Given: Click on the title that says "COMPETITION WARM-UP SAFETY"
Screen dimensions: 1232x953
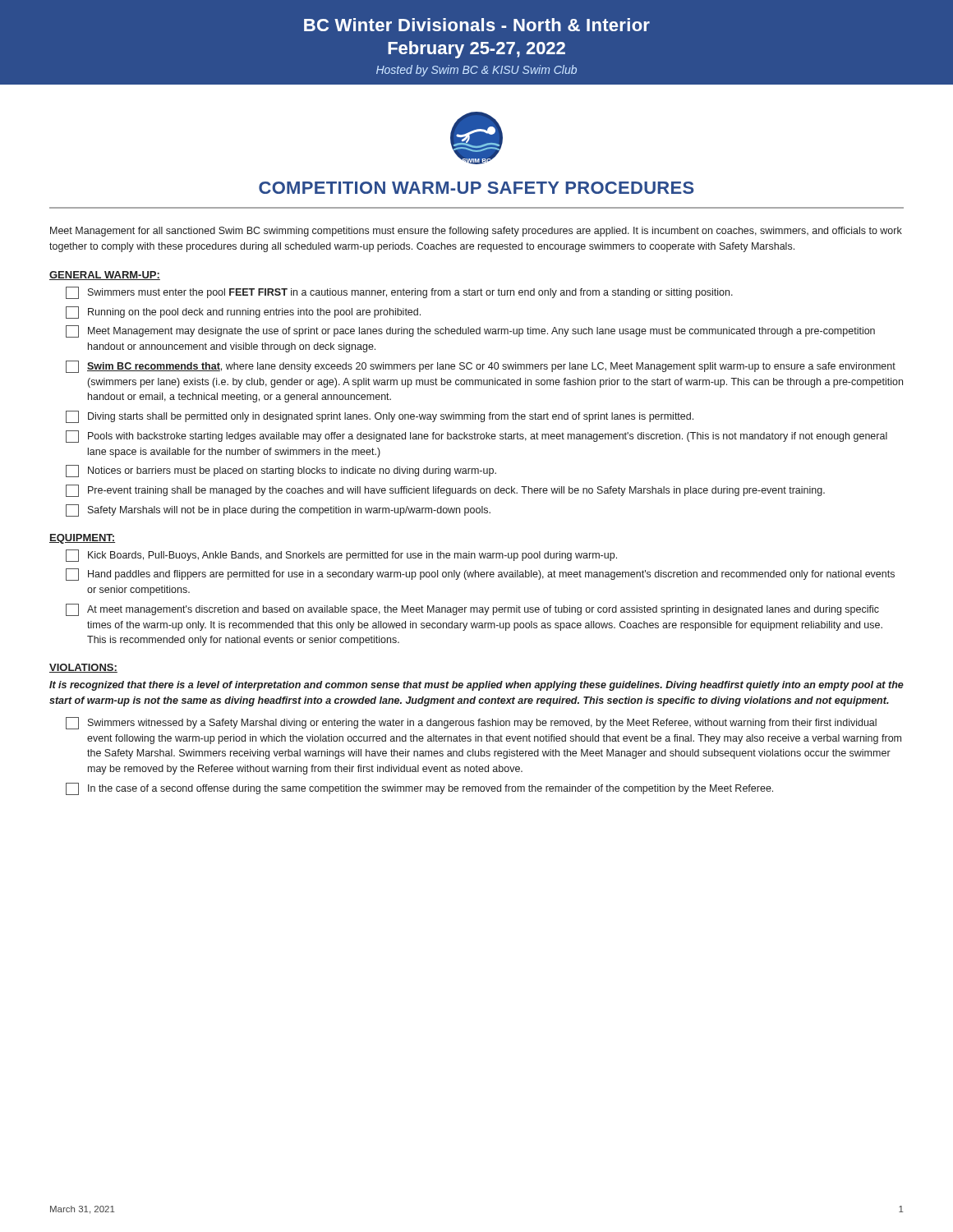Looking at the screenshot, I should [476, 188].
